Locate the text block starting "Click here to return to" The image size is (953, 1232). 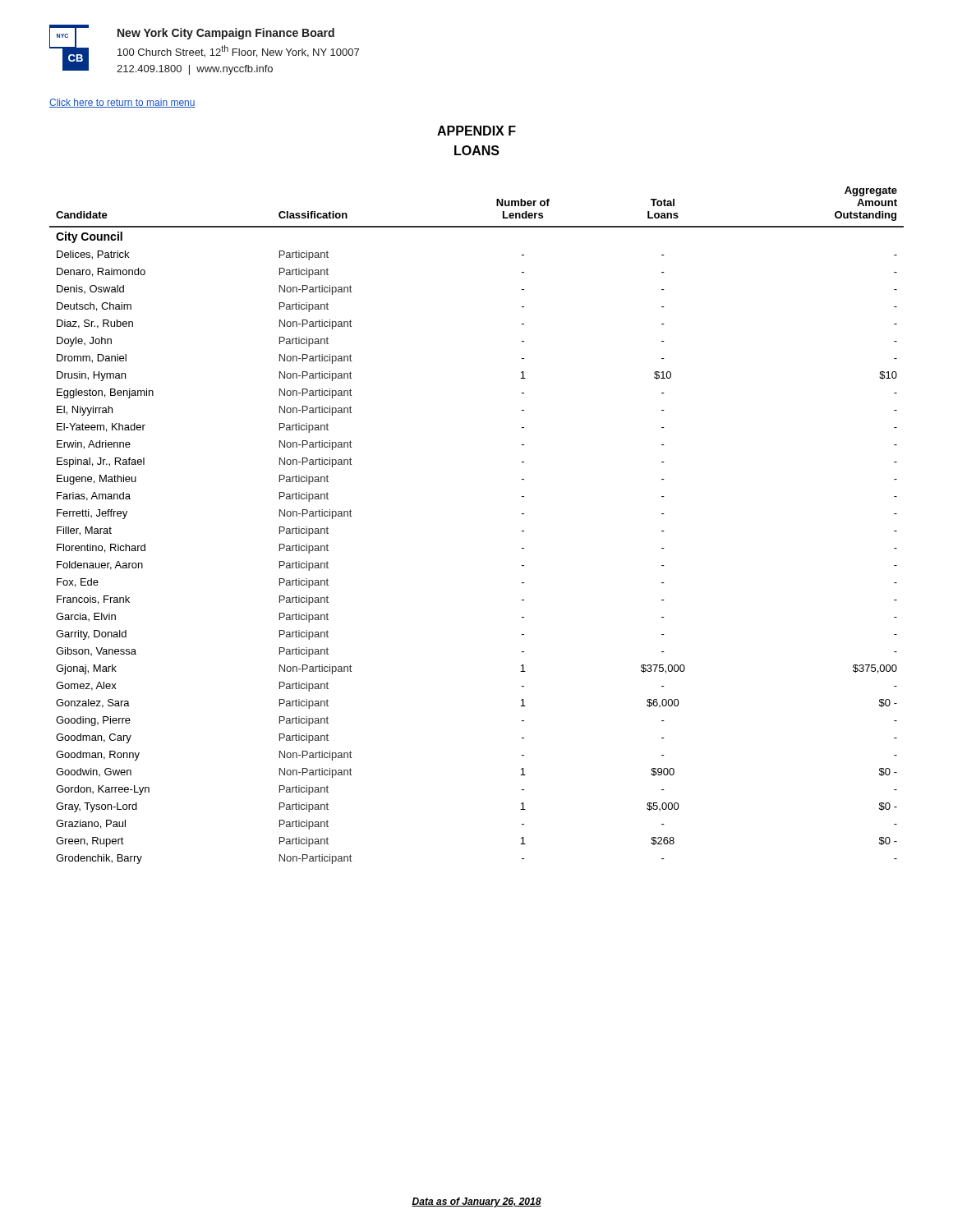click(x=122, y=103)
